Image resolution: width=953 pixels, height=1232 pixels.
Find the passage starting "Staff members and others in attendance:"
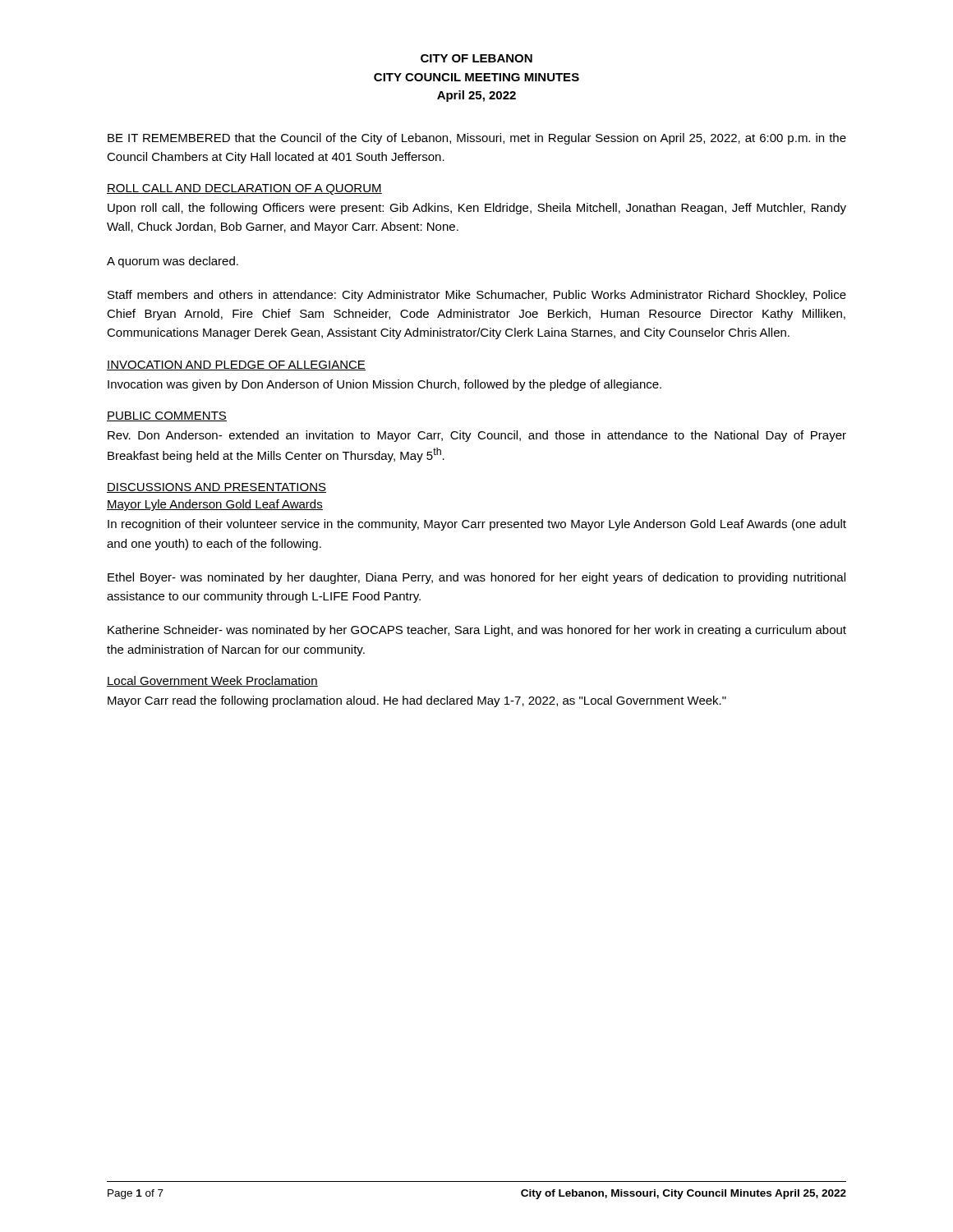pyautogui.click(x=476, y=313)
